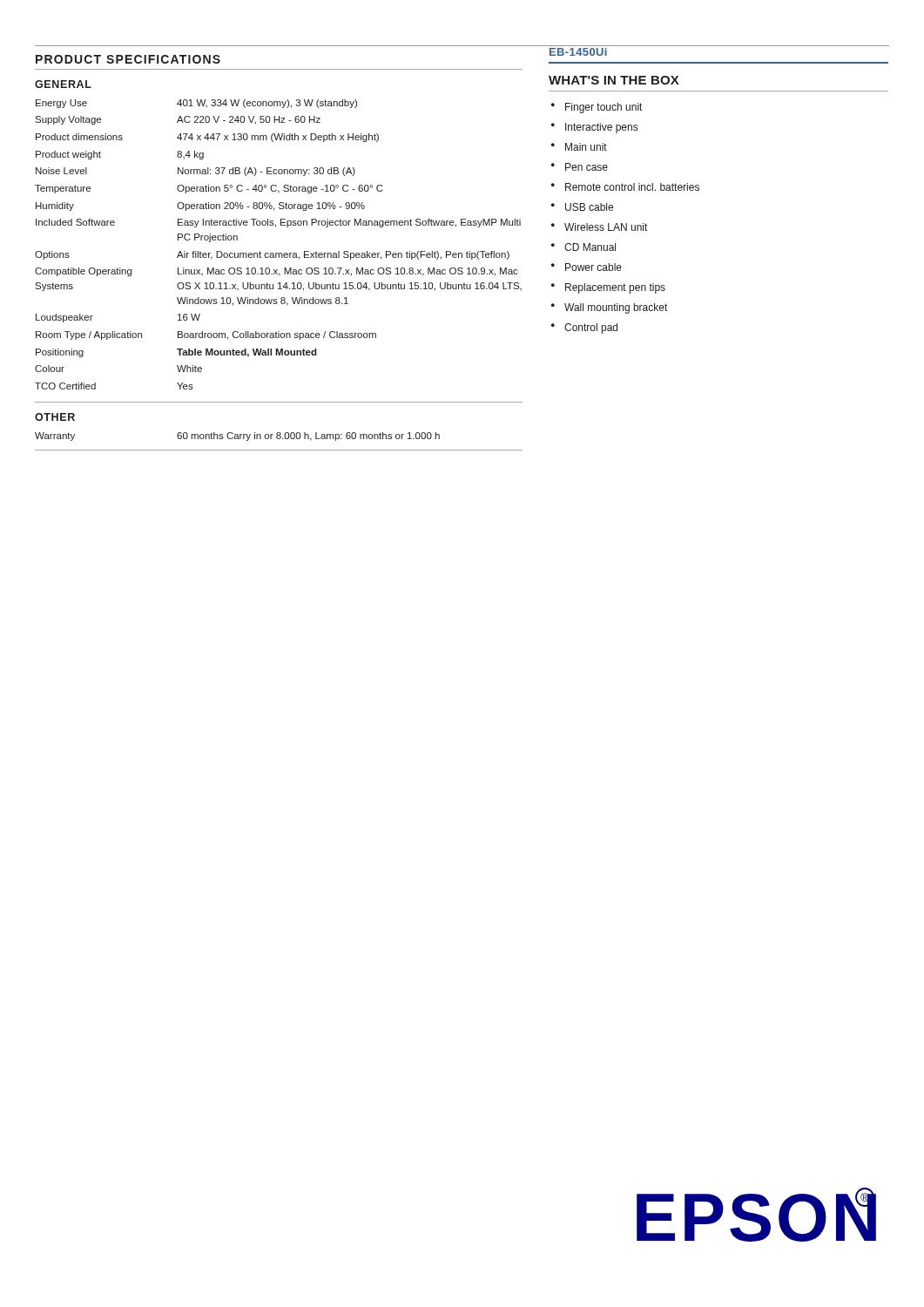Find "Control pad" on this page

591,327
